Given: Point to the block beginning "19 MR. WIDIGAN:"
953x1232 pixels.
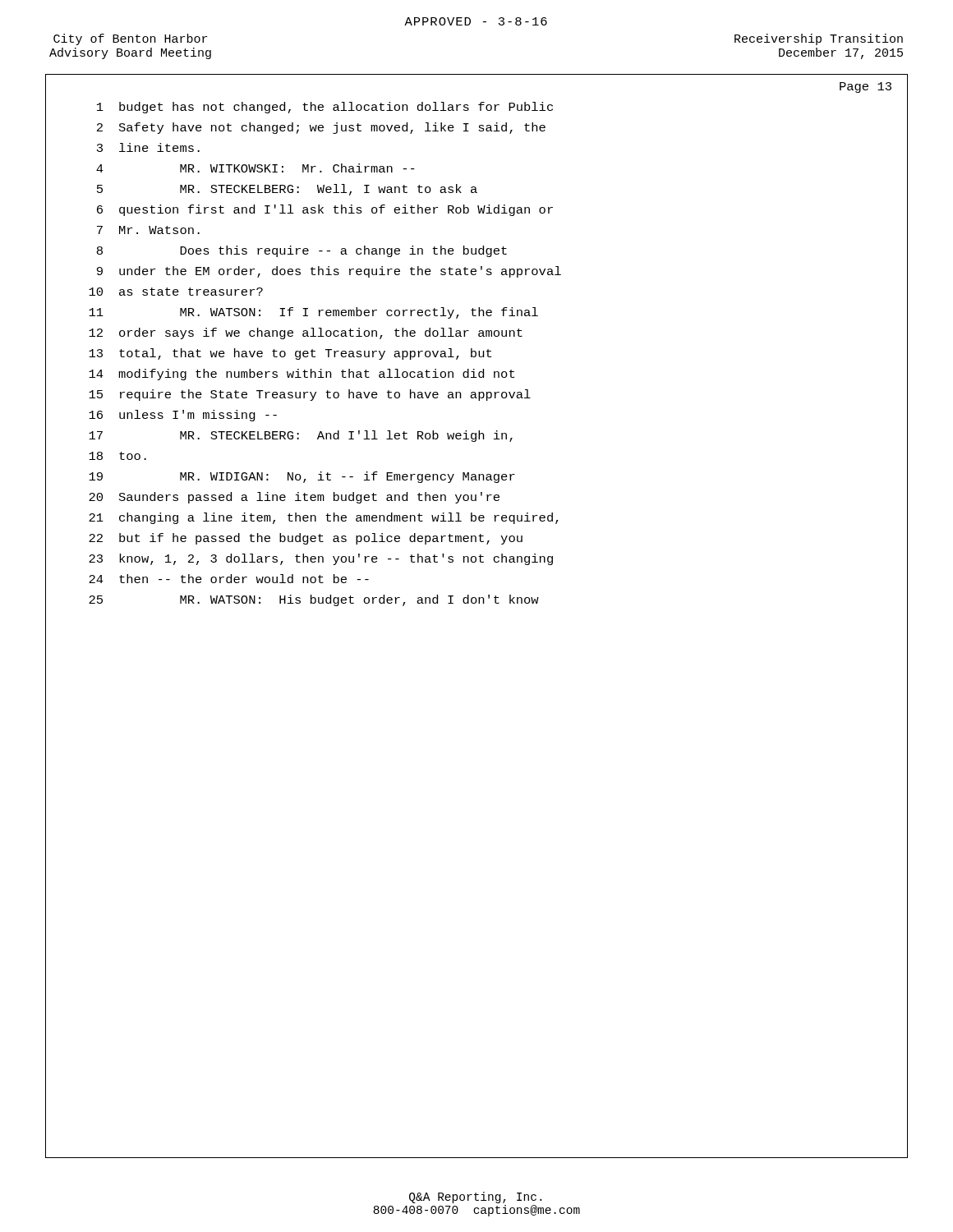Looking at the screenshot, I should coord(288,477).
